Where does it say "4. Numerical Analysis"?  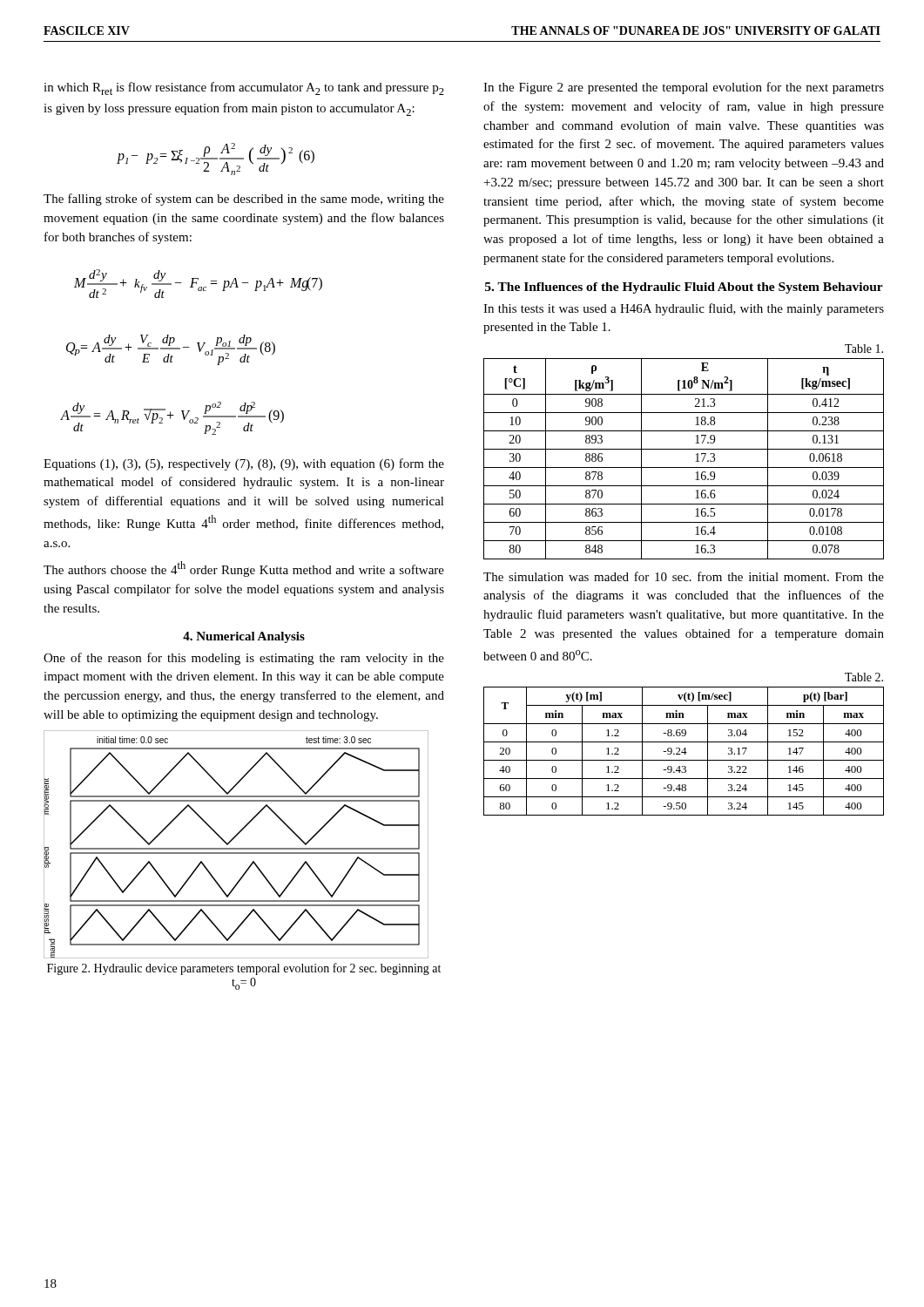(244, 636)
